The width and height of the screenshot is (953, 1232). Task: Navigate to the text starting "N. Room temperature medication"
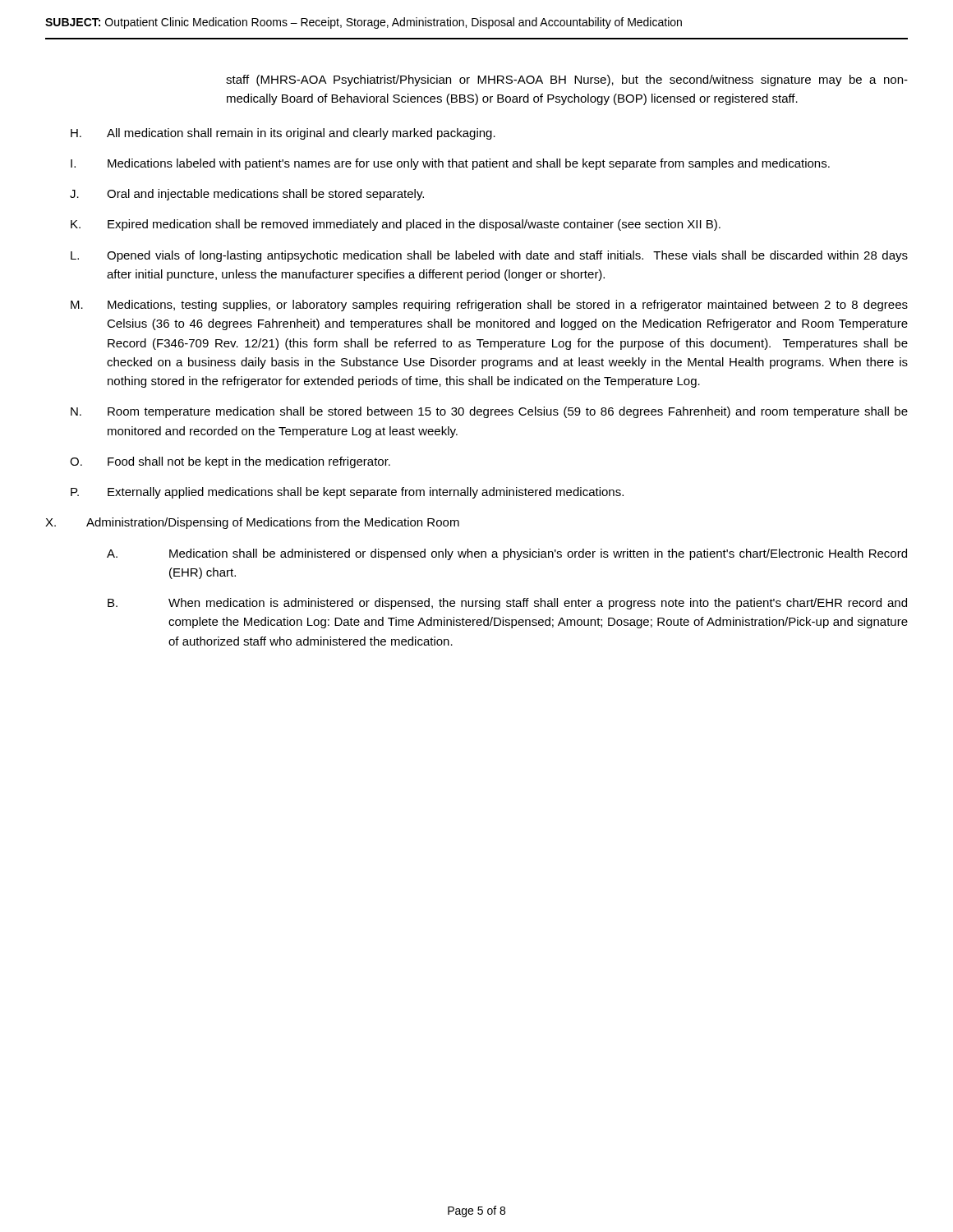tap(476, 421)
